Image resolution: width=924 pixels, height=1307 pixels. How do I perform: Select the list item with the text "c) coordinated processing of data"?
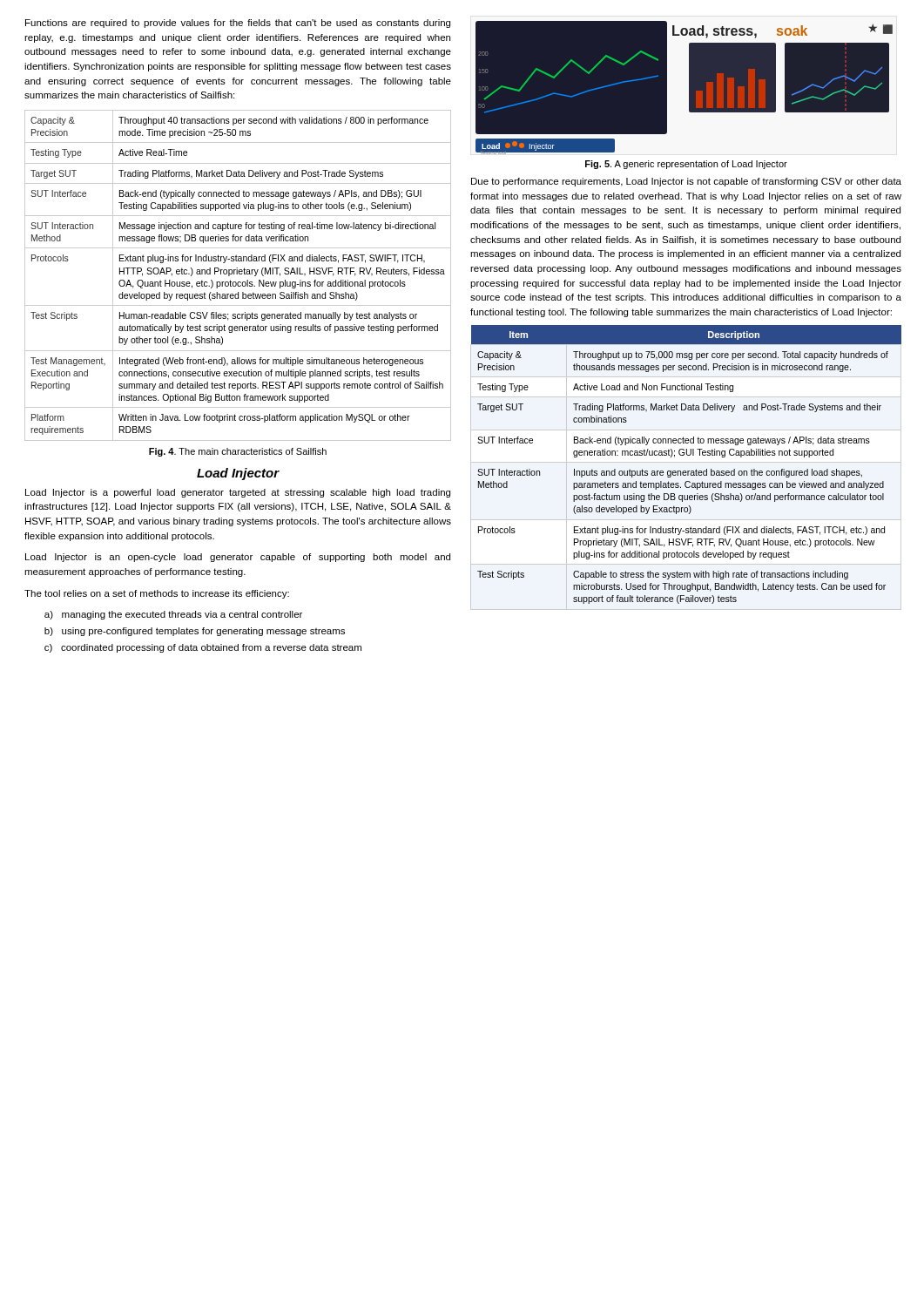[x=198, y=647]
